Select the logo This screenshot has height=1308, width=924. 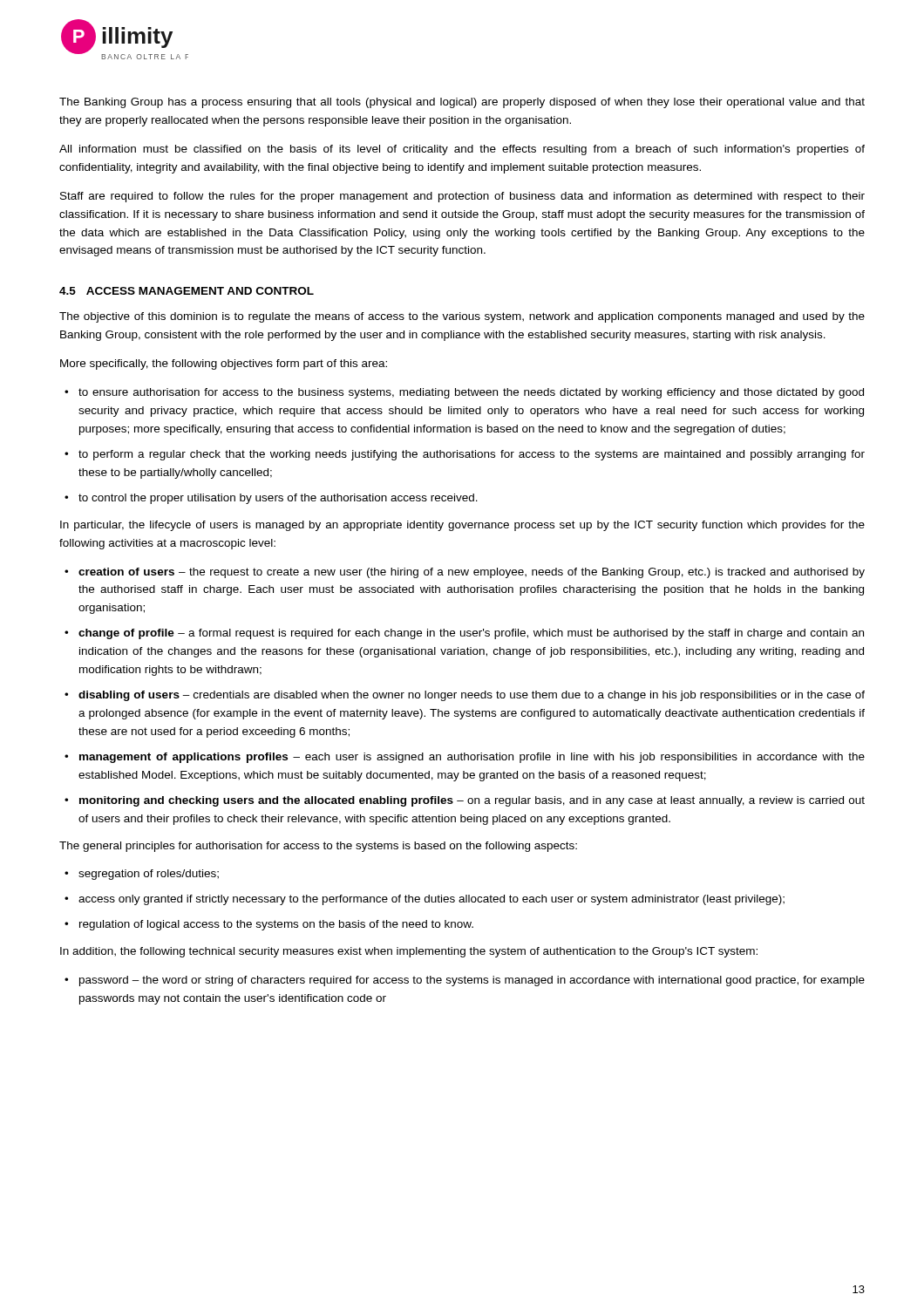click(x=462, y=46)
